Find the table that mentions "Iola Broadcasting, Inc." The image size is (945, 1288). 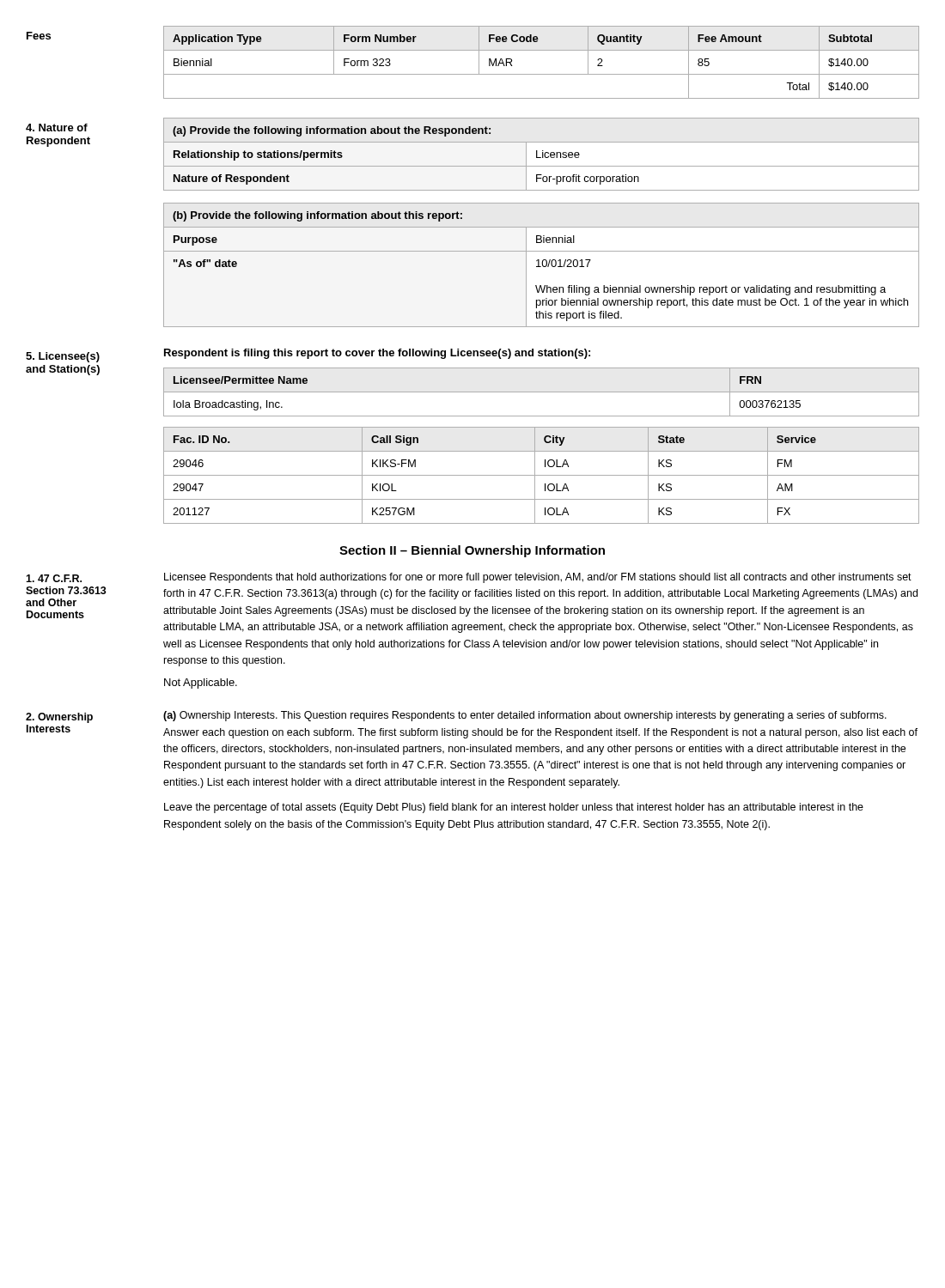pos(541,392)
